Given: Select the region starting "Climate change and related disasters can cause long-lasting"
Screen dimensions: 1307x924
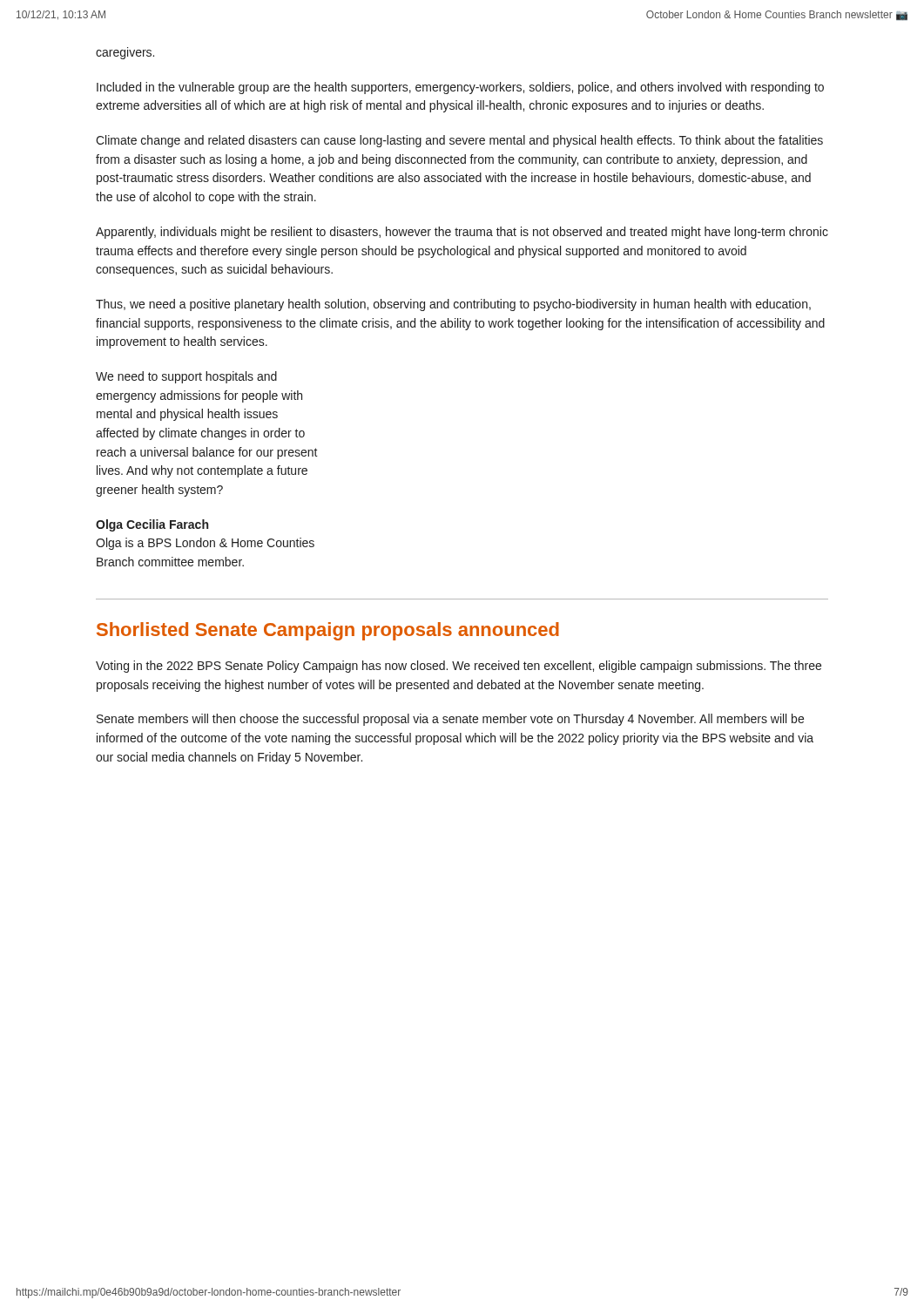Looking at the screenshot, I should [460, 169].
